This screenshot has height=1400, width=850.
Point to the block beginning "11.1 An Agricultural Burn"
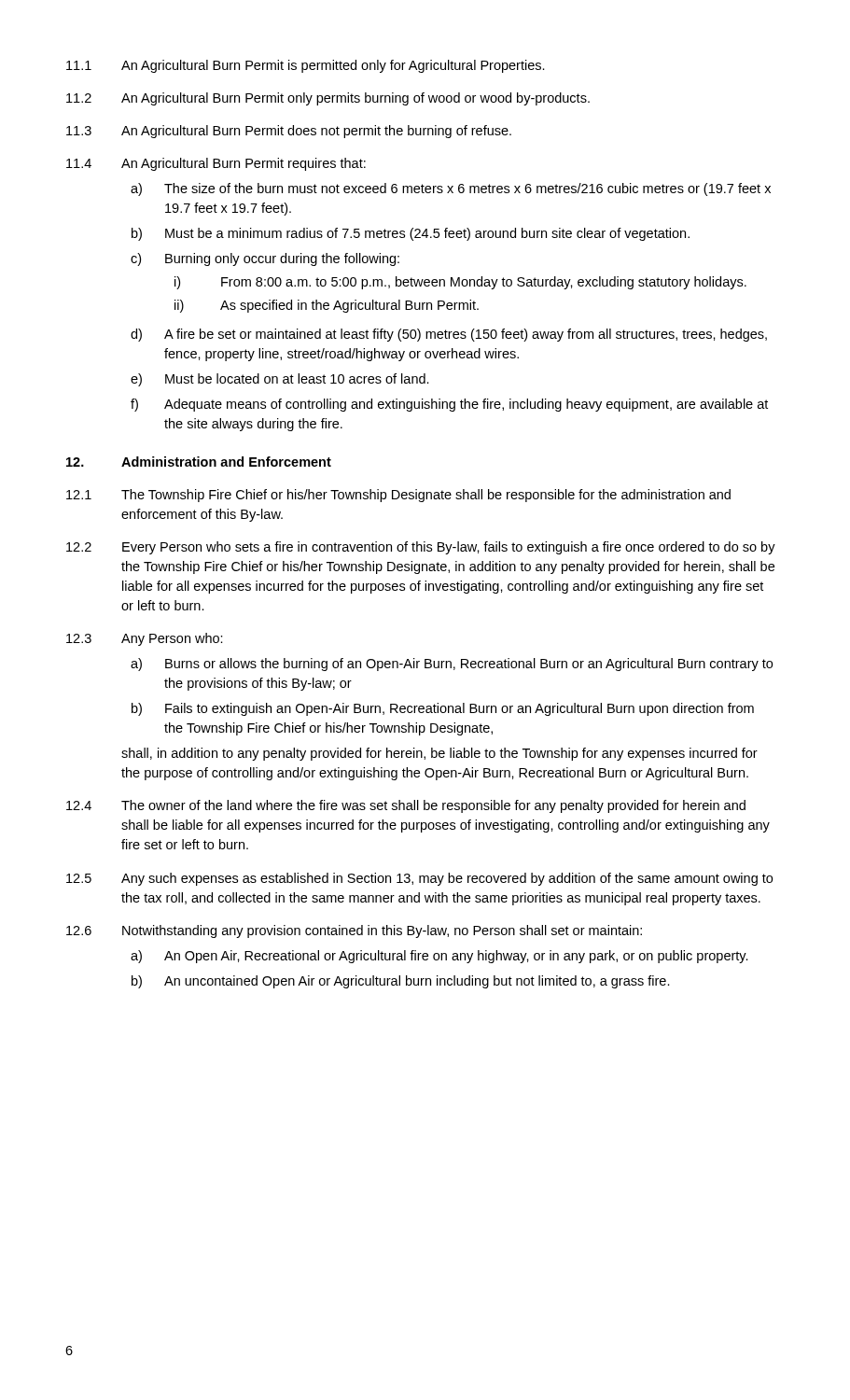coord(420,66)
